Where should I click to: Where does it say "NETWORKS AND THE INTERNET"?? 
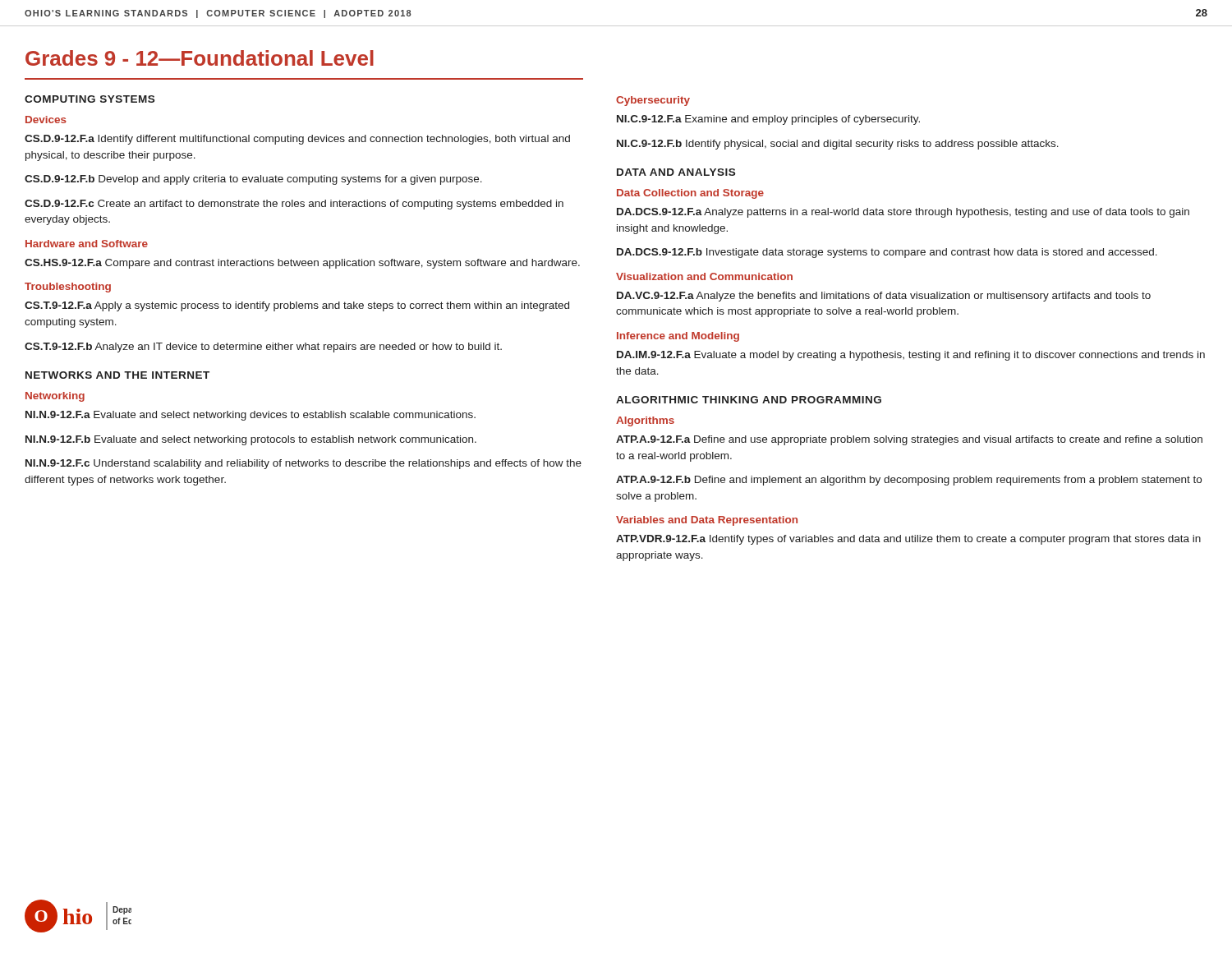(x=117, y=375)
